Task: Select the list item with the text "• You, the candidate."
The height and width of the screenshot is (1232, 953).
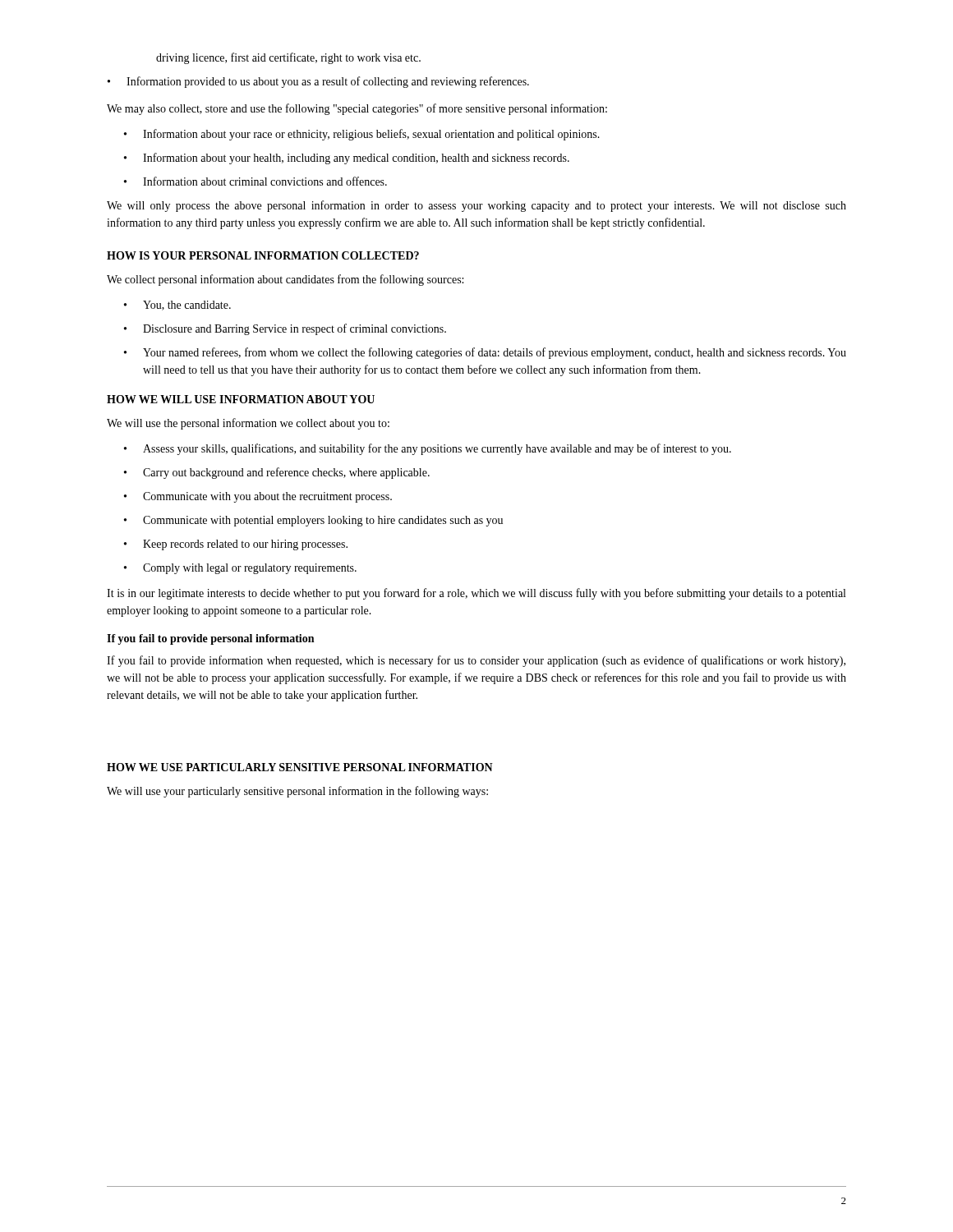Action: pos(177,306)
